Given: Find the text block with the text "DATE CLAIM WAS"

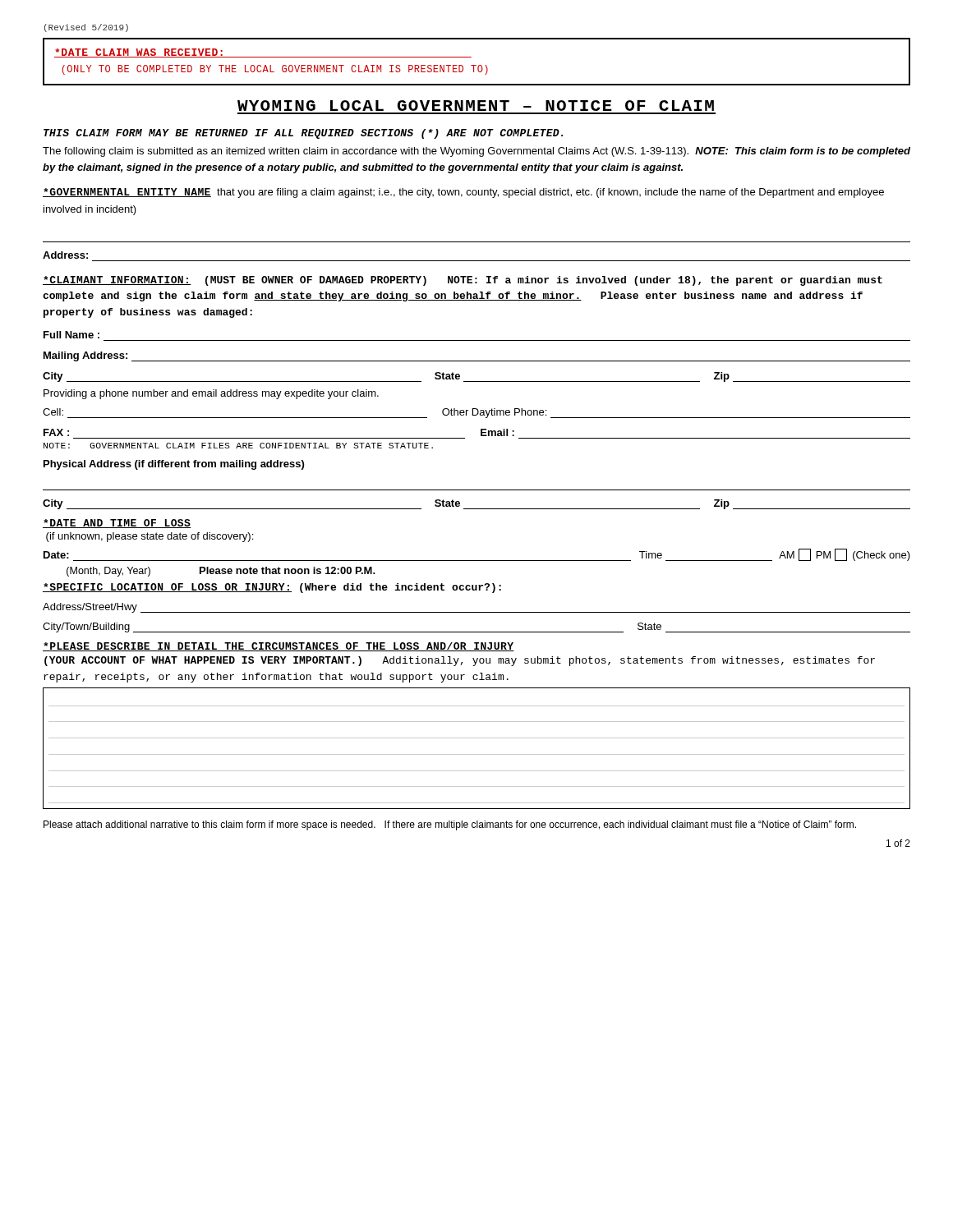Looking at the screenshot, I should pyautogui.click(x=476, y=62).
